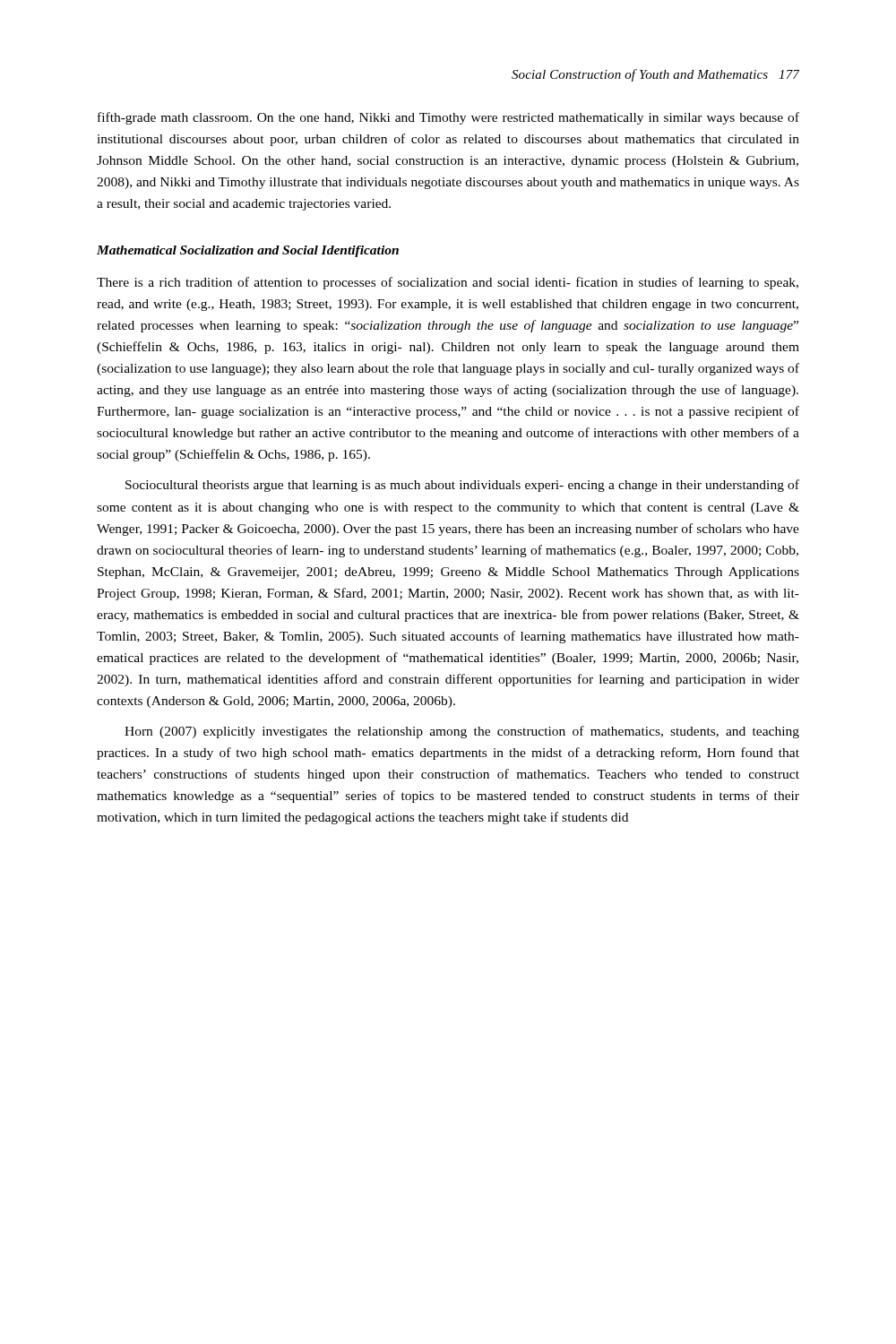Point to the text block starting "Mathematical Socialization and Social Identification"
Image resolution: width=896 pixels, height=1344 pixels.
[248, 250]
